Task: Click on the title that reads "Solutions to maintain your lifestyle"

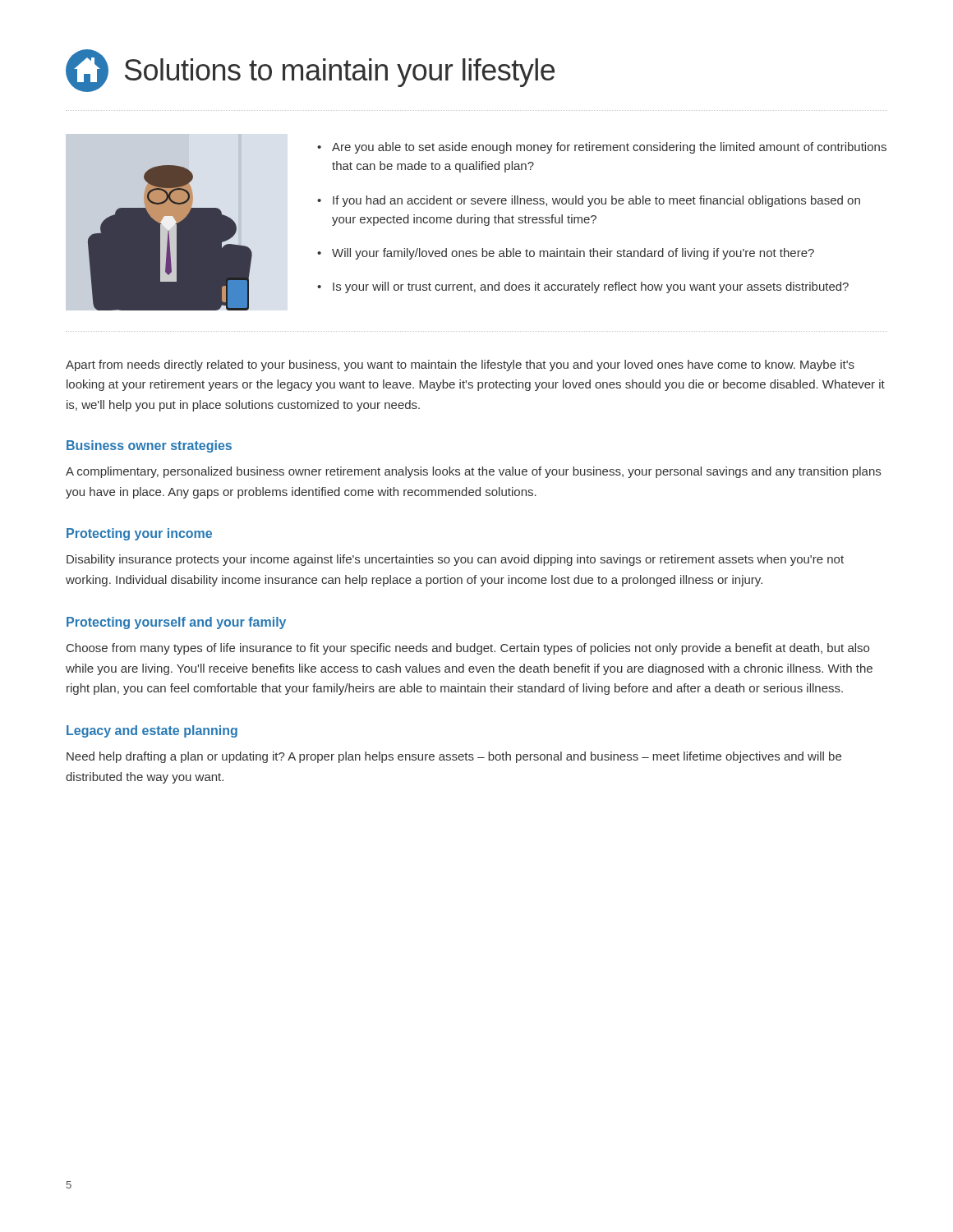Action: point(311,71)
